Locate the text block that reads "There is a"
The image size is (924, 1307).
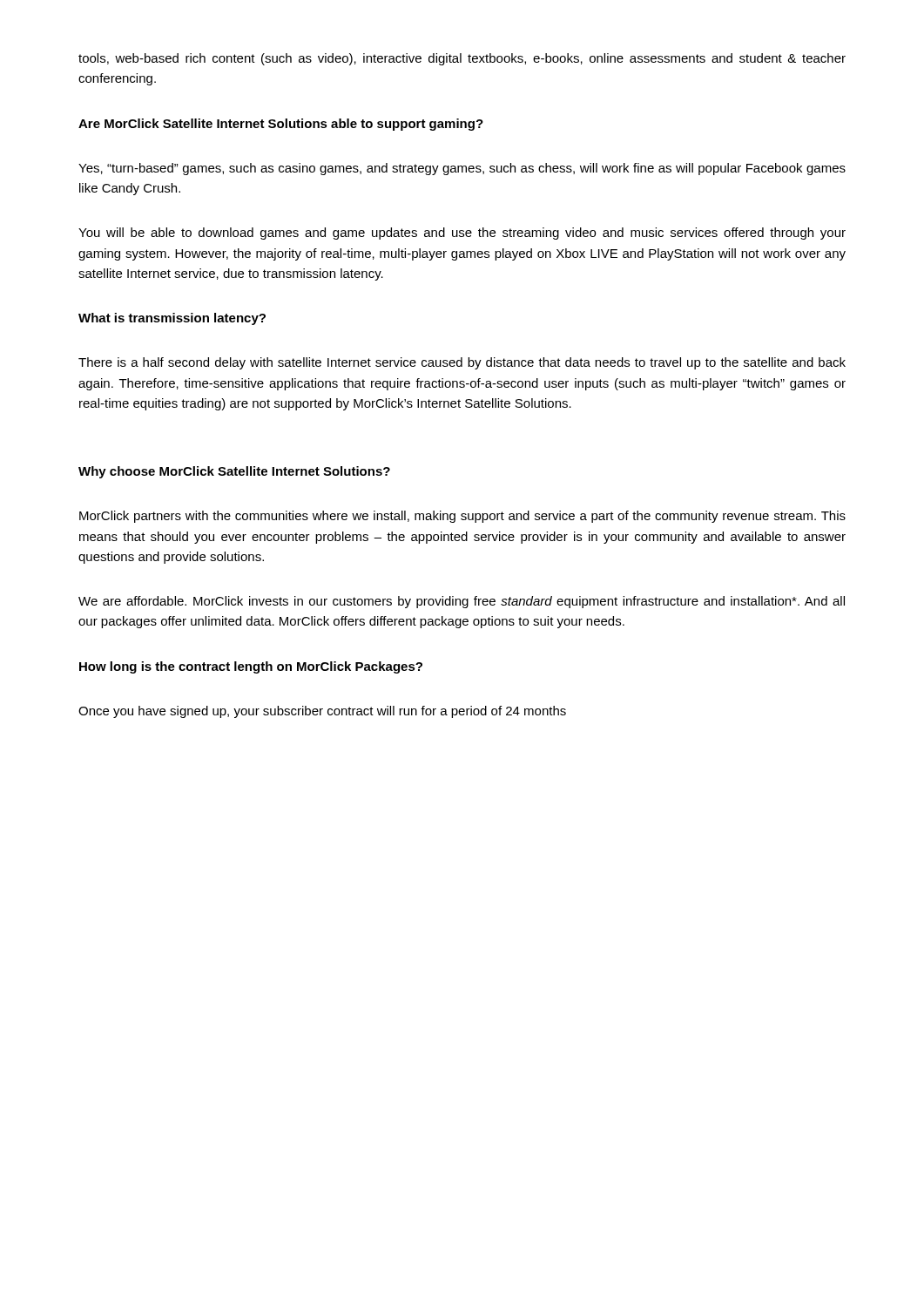click(x=462, y=382)
